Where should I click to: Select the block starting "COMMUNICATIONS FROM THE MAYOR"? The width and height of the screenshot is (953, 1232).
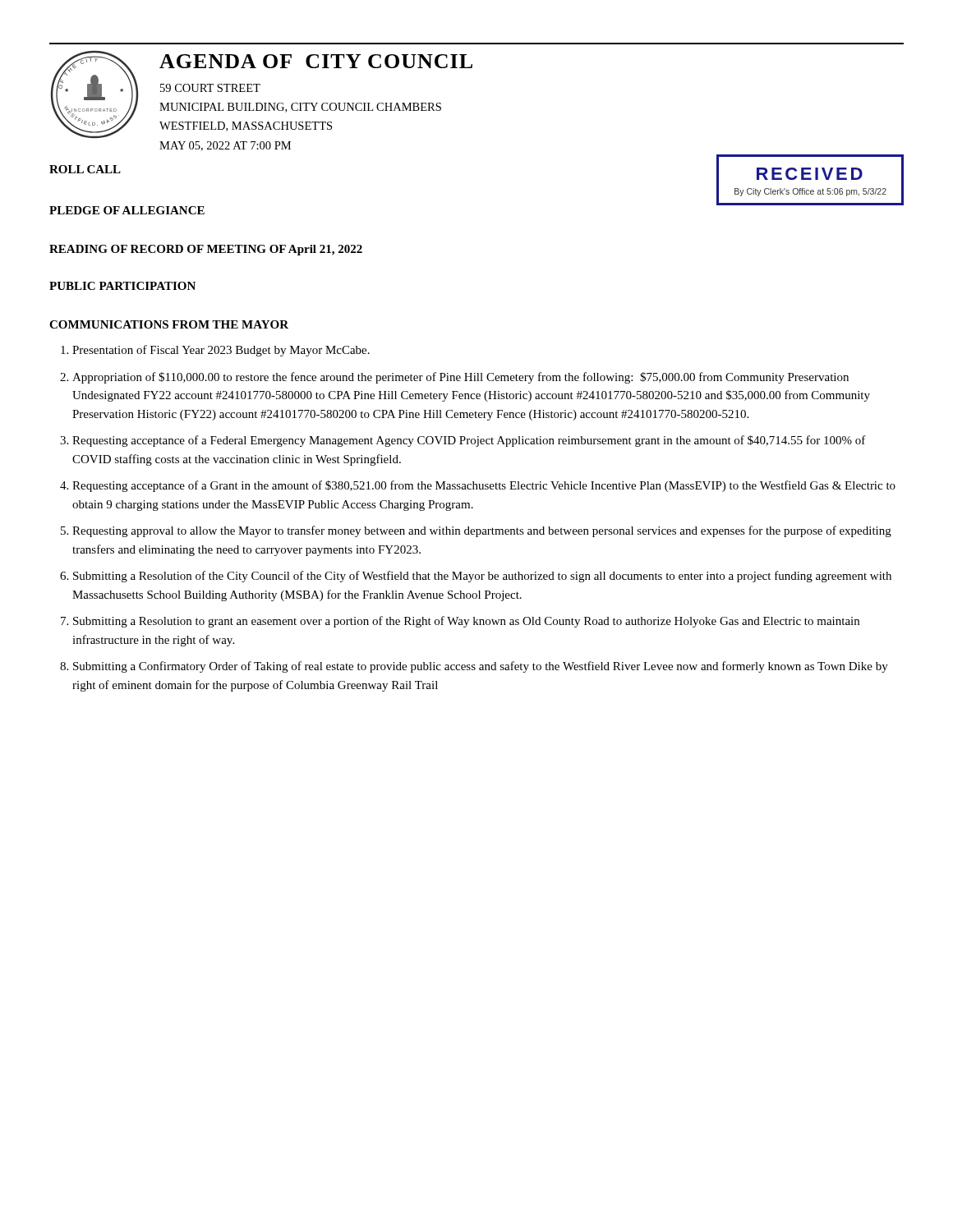click(x=169, y=324)
